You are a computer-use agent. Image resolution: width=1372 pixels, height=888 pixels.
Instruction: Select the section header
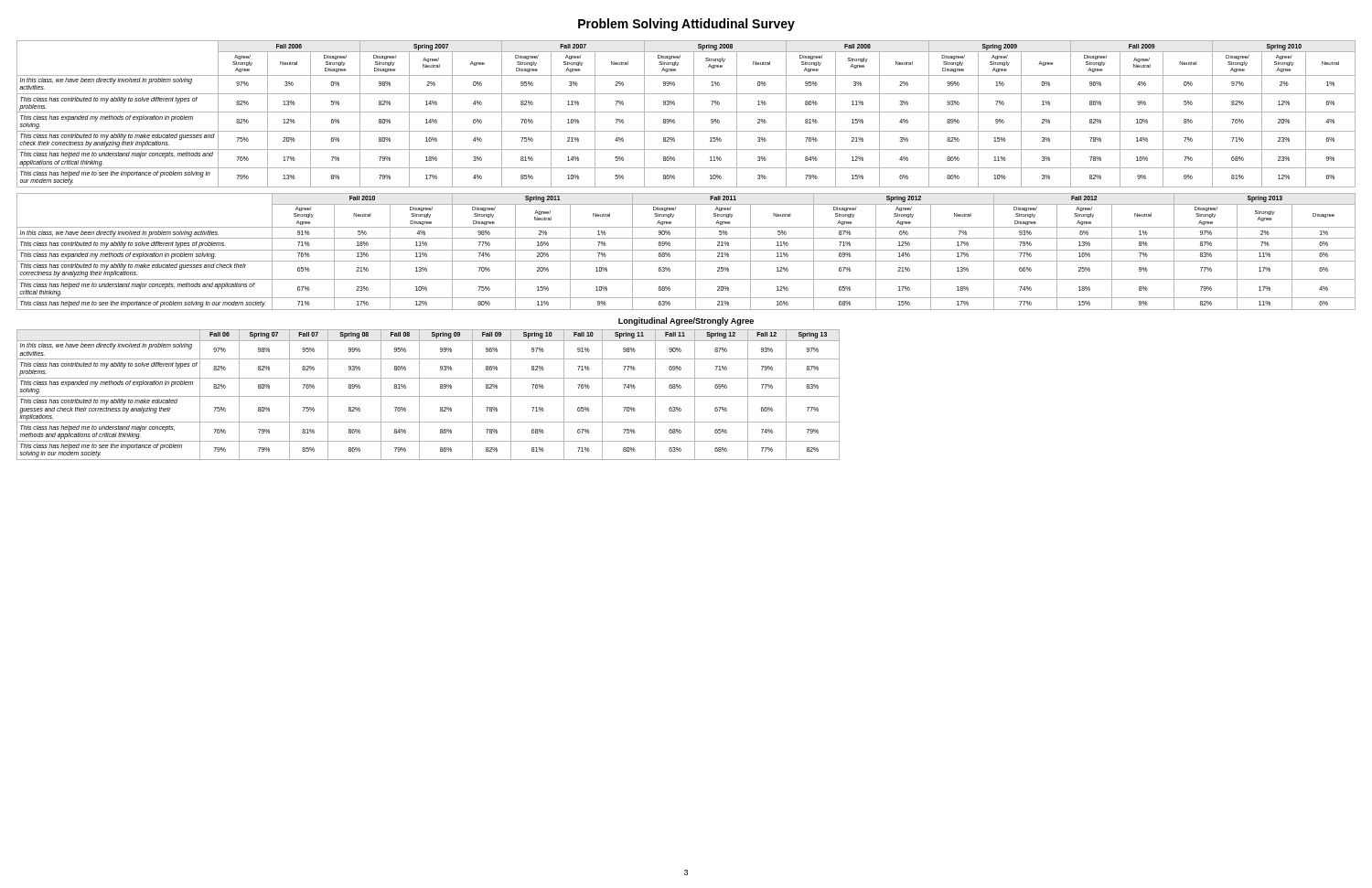[686, 321]
